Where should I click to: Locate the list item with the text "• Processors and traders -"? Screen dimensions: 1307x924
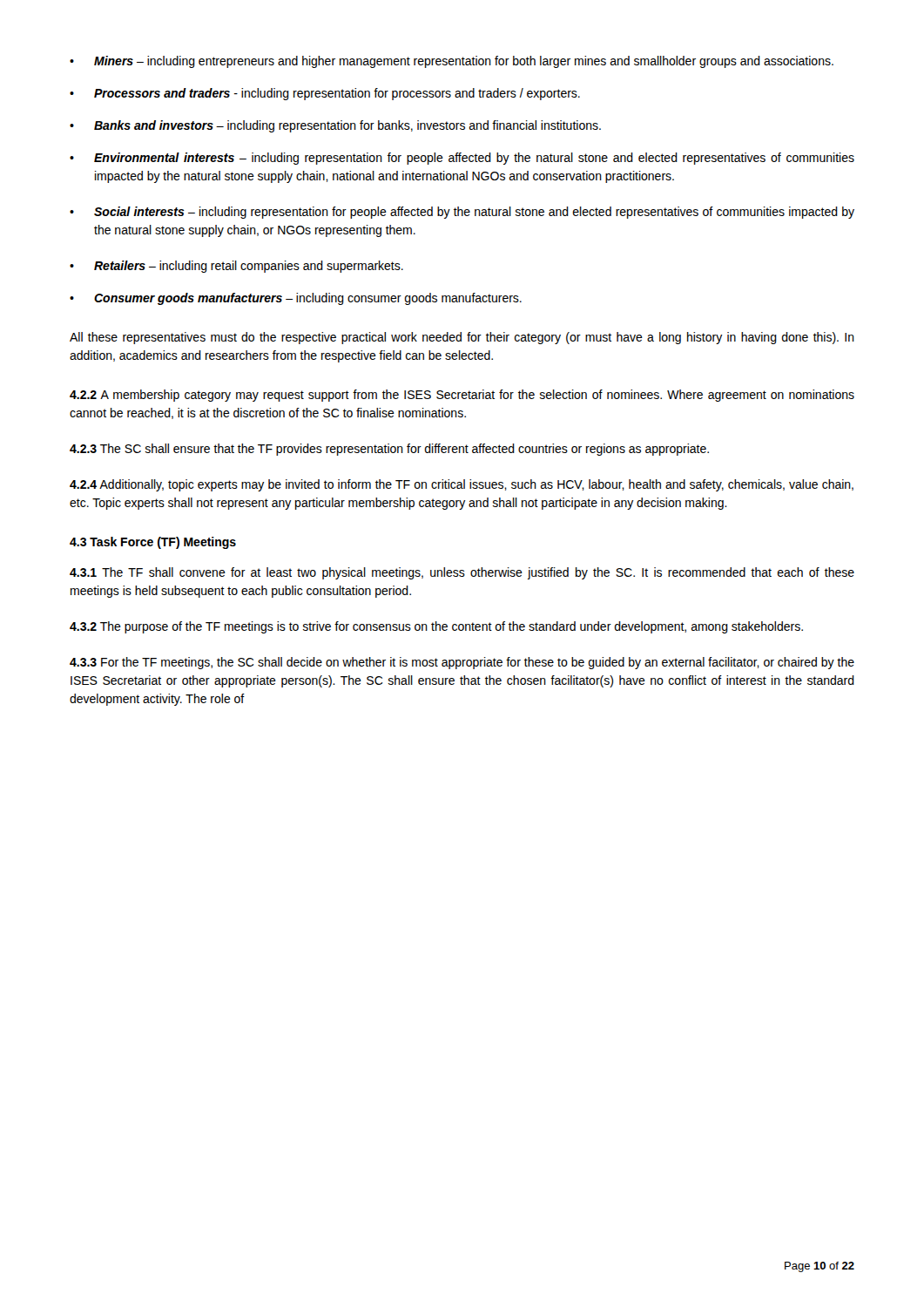(x=462, y=94)
